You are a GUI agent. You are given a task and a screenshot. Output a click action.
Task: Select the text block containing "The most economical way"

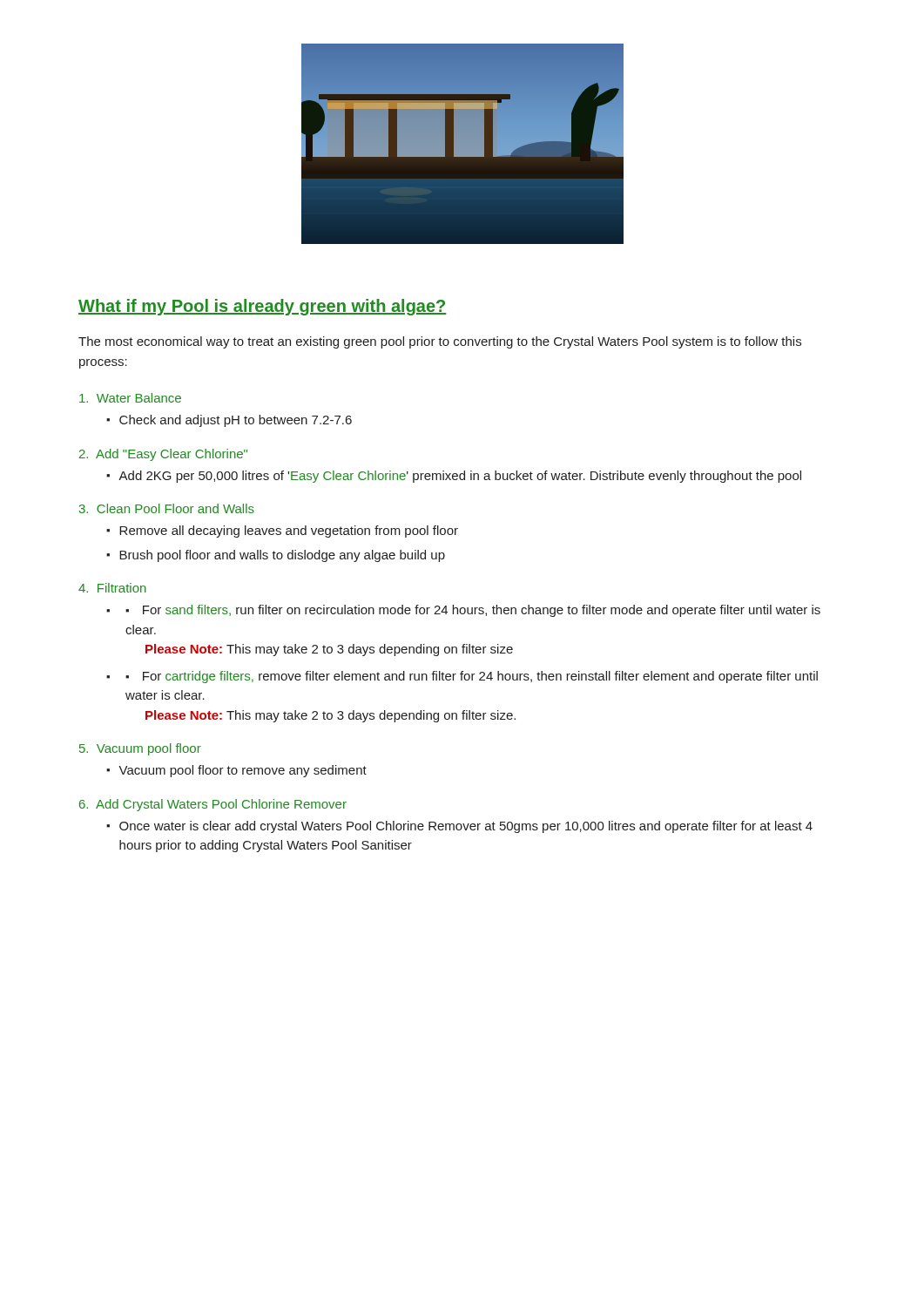[x=440, y=351]
